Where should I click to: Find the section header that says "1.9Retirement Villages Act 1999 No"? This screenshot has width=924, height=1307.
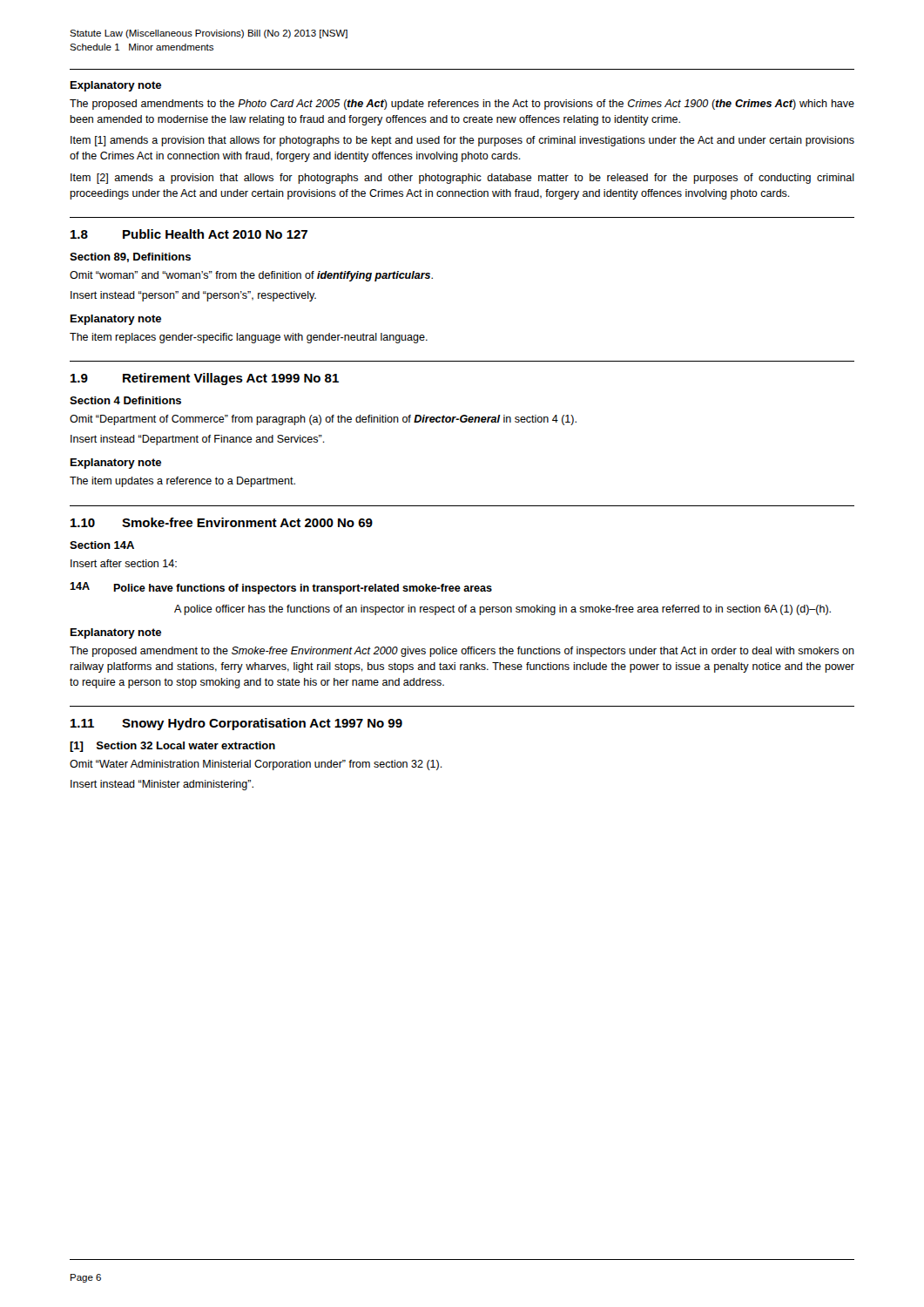[x=205, y=379]
